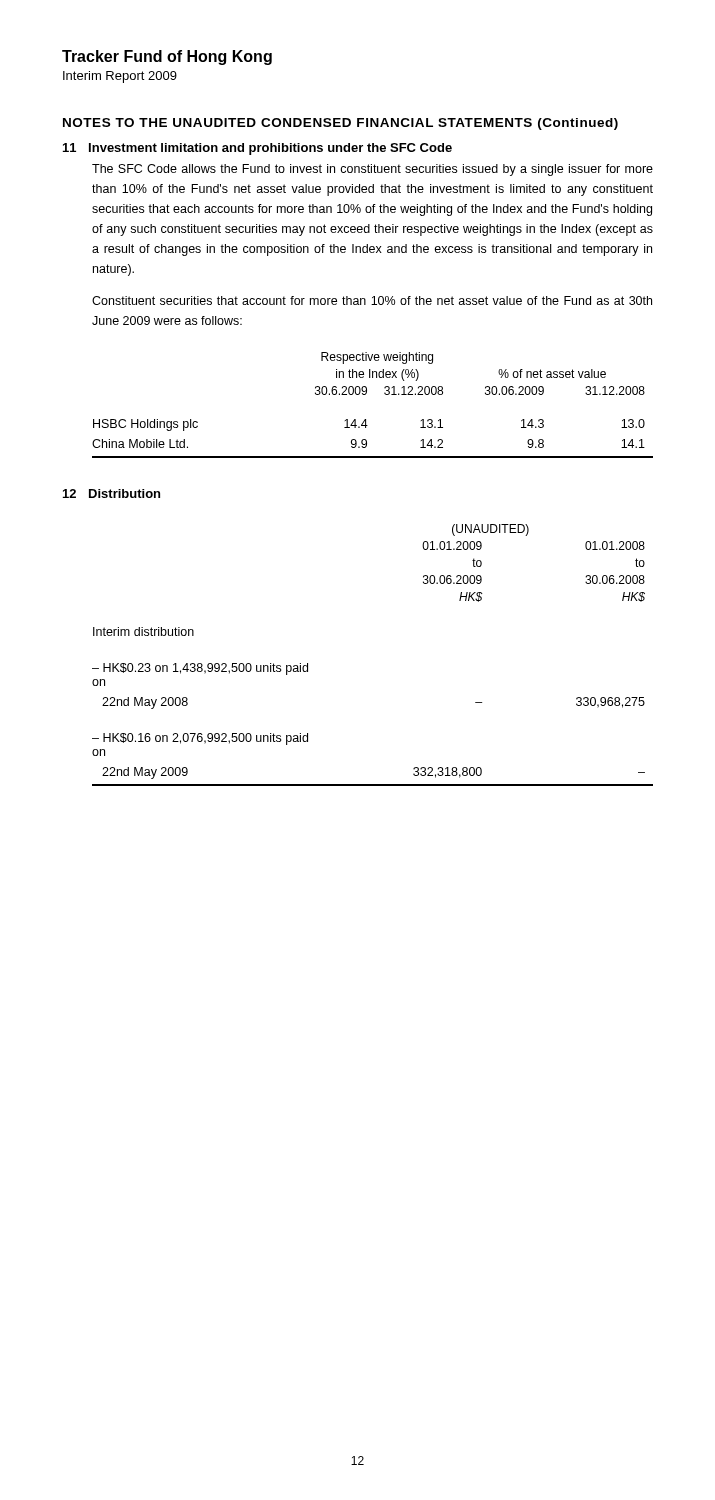Point to "12 Distribution"
This screenshot has height=1500, width=715.
pyautogui.click(x=112, y=494)
